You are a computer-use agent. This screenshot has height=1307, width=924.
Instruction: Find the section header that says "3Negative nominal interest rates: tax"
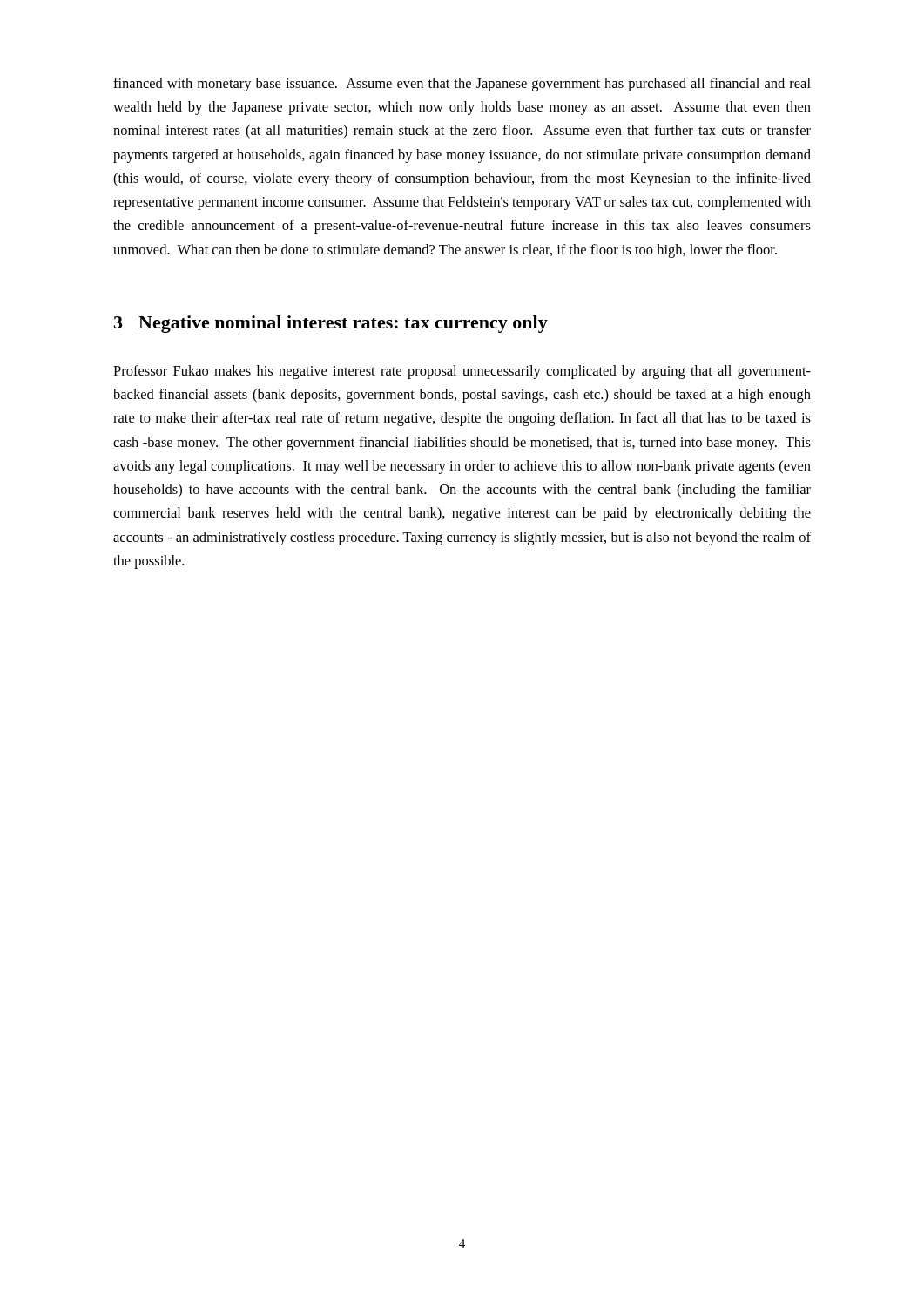pyautogui.click(x=330, y=322)
